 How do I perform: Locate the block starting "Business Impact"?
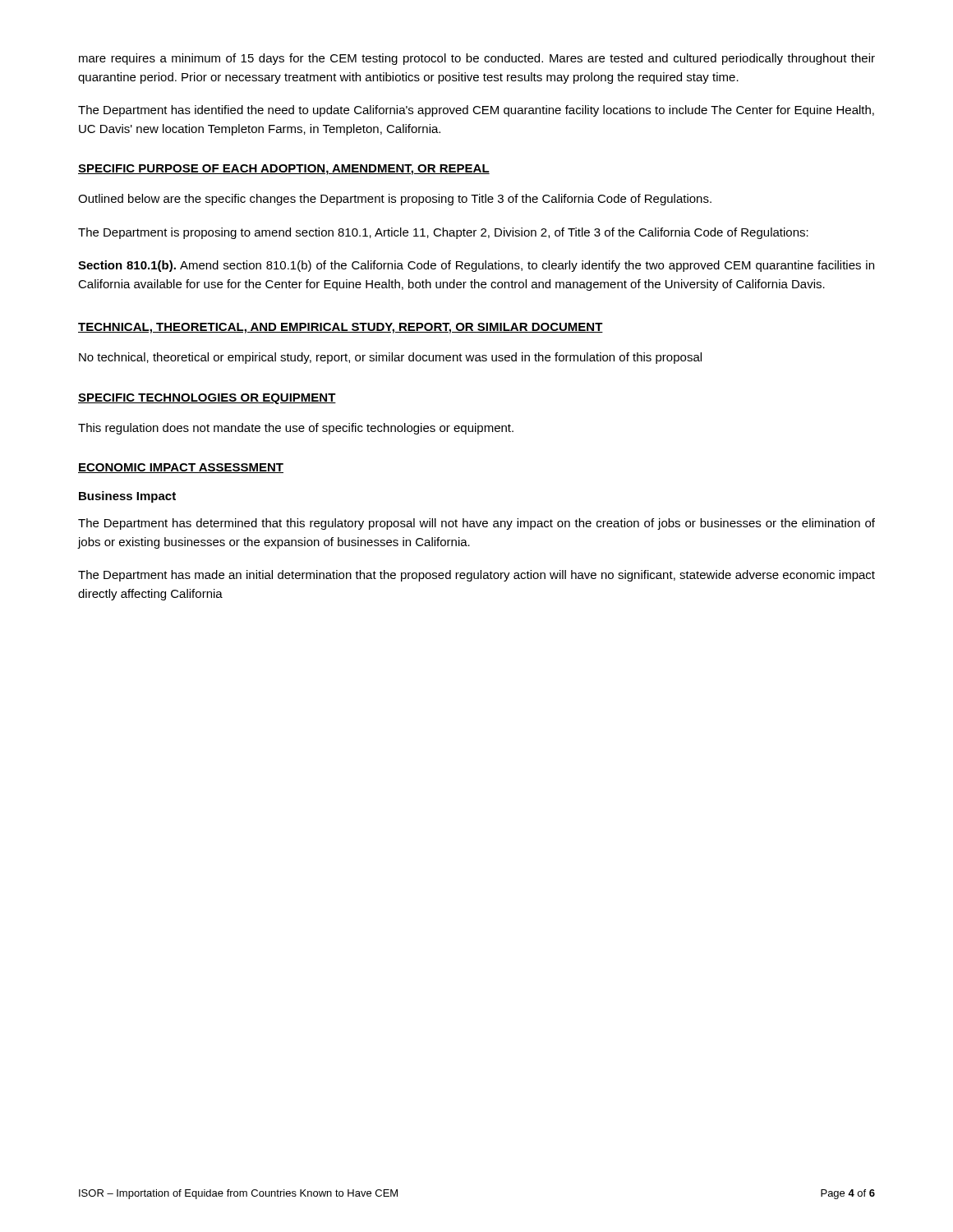point(127,496)
